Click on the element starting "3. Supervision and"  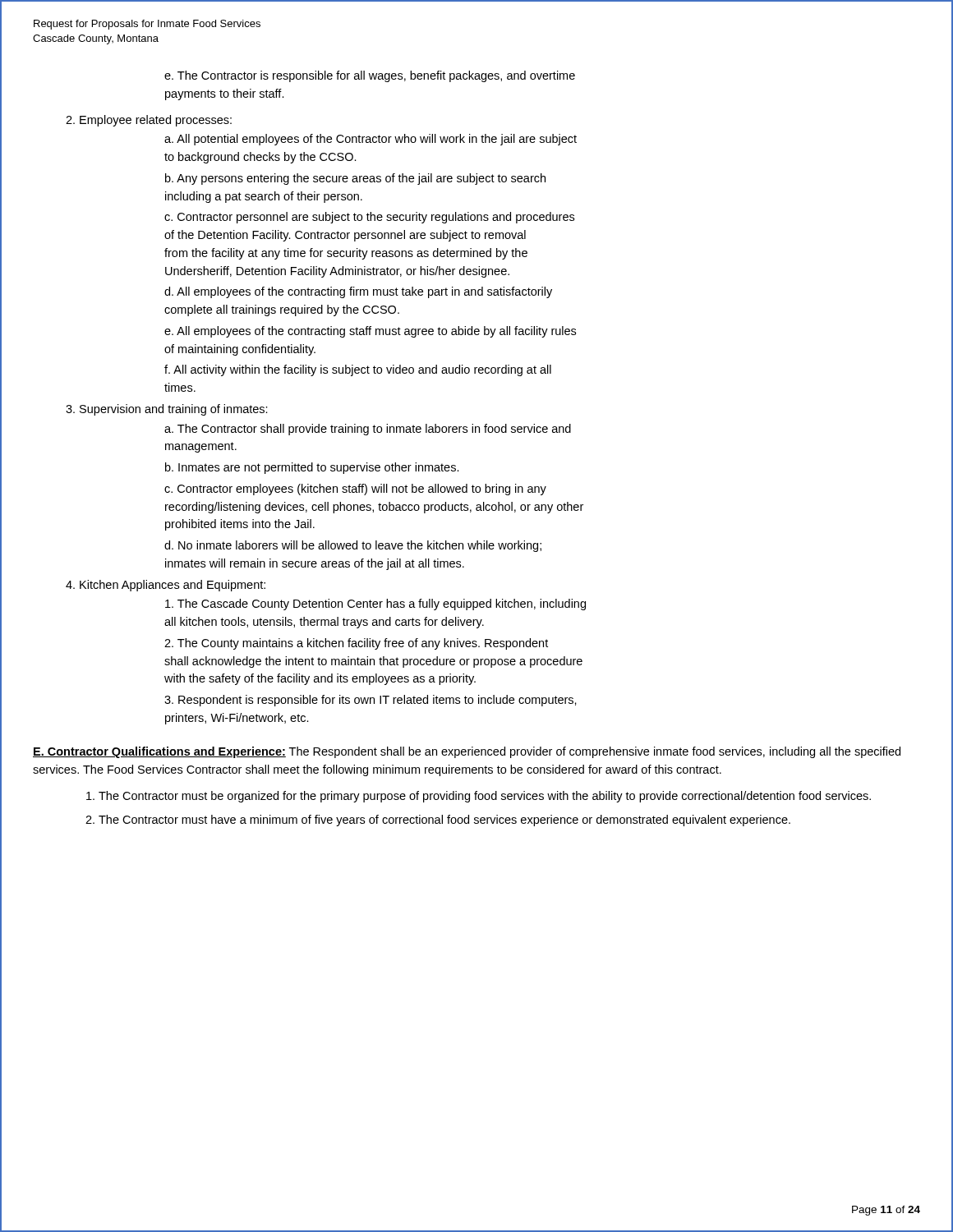coord(167,409)
